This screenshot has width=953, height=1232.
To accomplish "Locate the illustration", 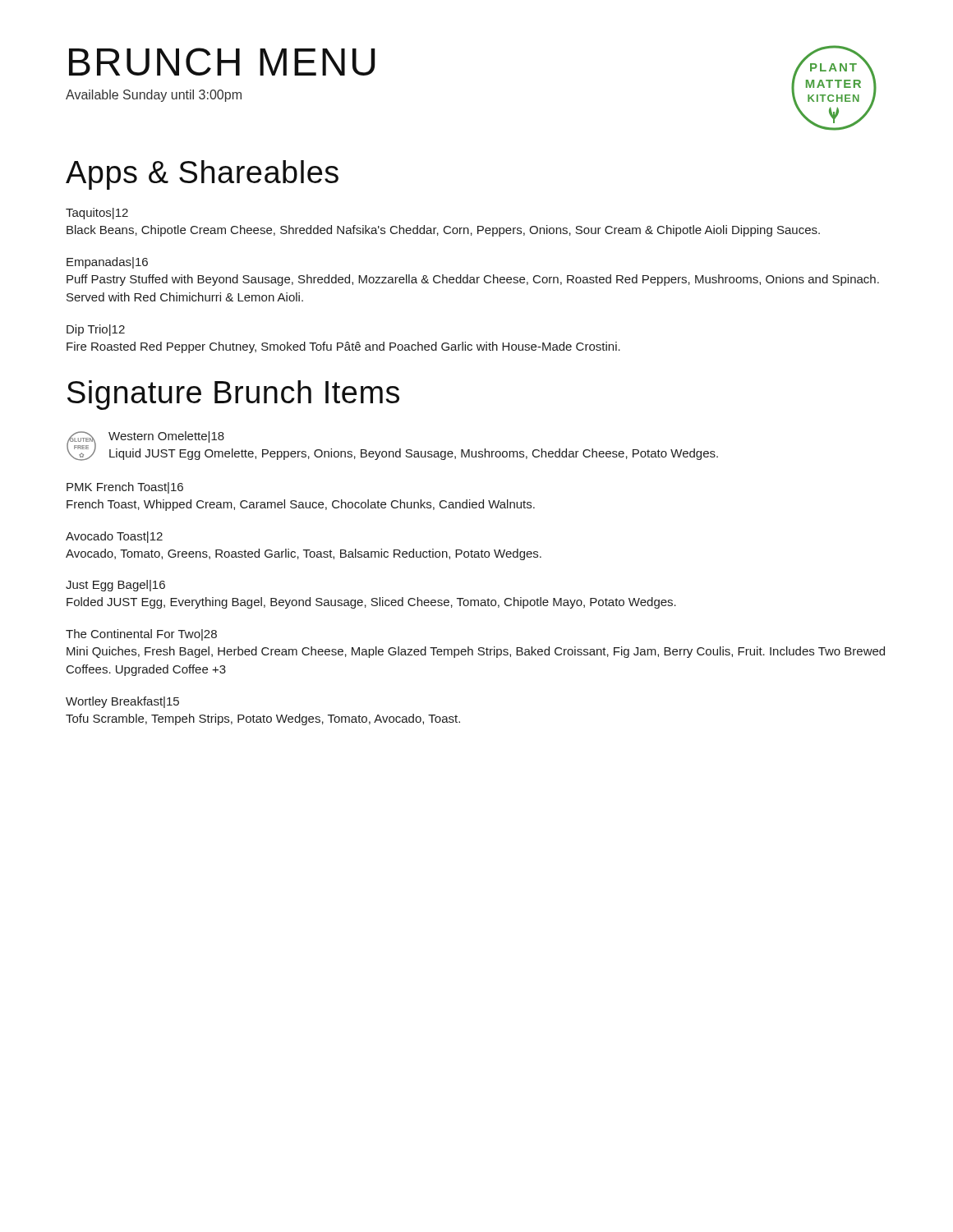I will 81,448.
